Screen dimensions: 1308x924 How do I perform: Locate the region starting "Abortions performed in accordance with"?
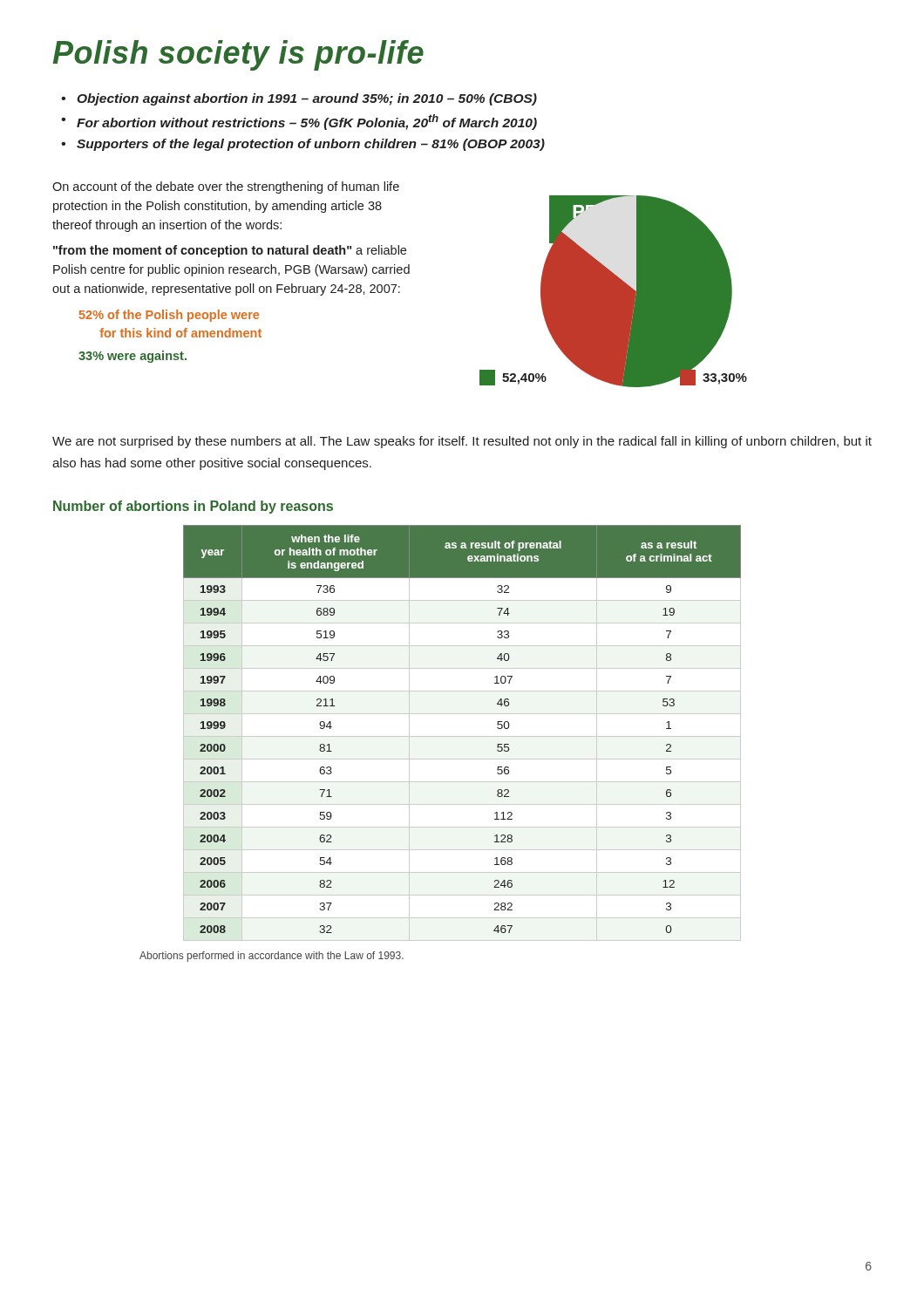tap(272, 955)
